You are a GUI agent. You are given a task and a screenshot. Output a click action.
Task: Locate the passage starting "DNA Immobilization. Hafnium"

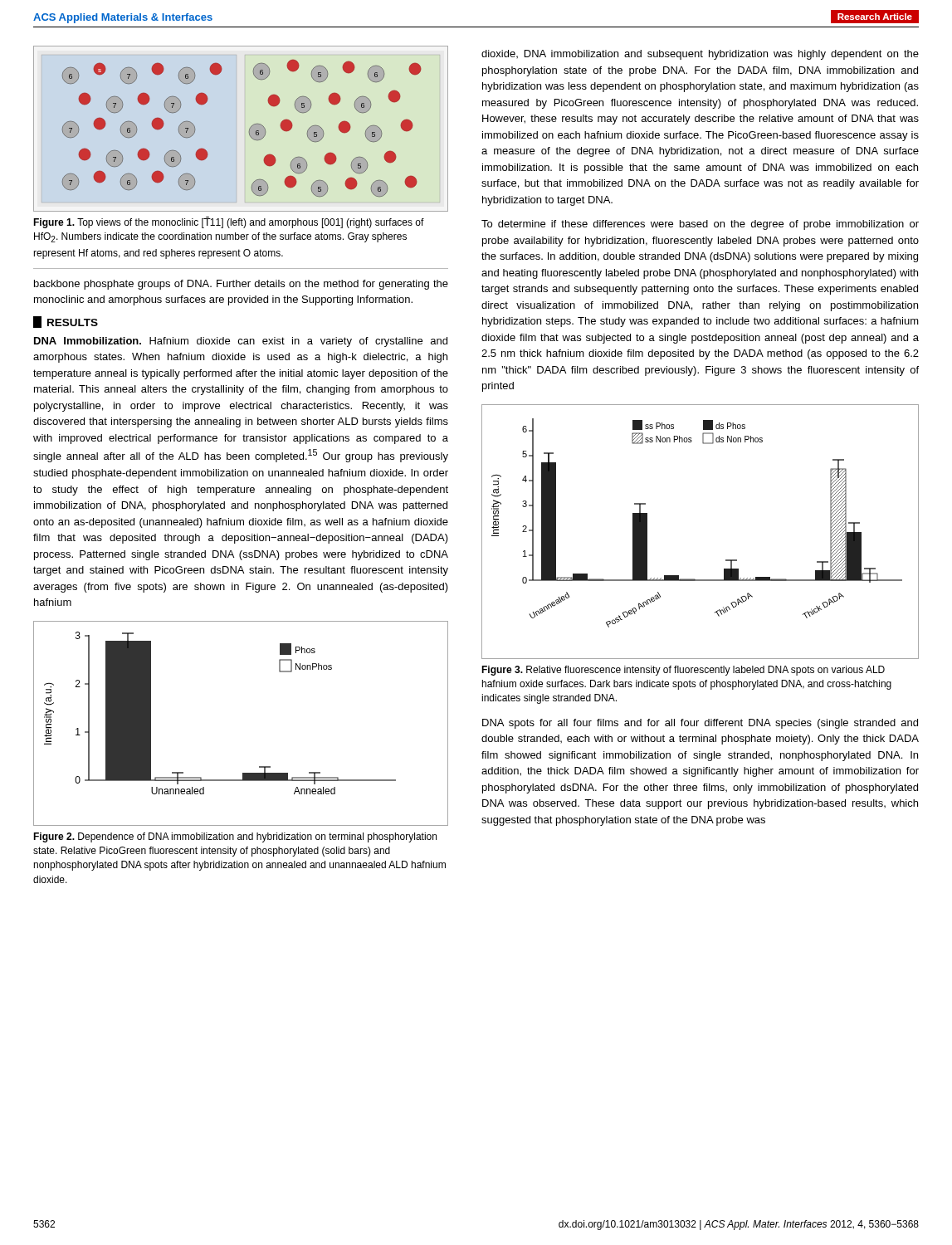[241, 471]
